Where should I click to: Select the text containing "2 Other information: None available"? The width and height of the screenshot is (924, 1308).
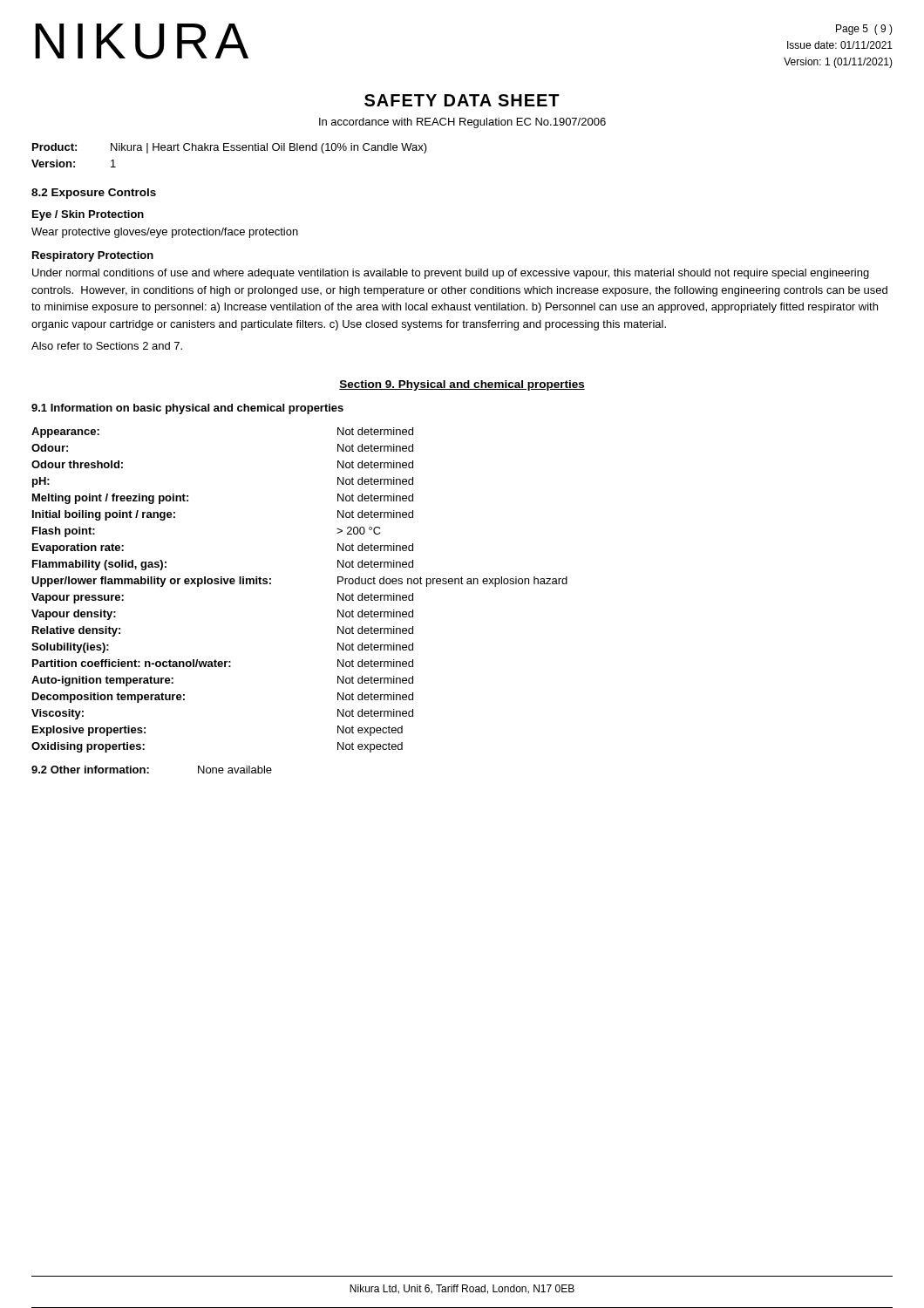[x=152, y=769]
